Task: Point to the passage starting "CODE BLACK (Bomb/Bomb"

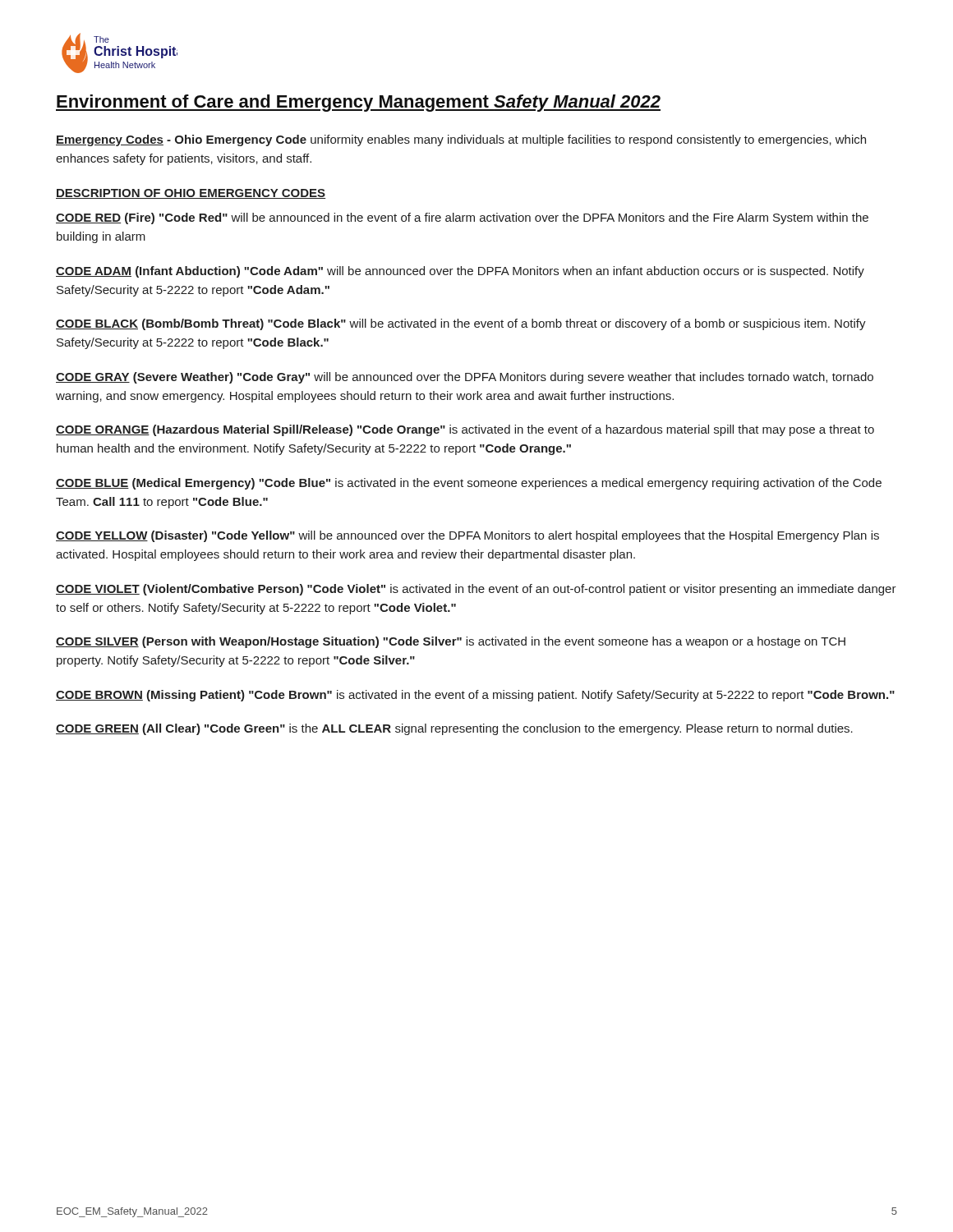Action: click(461, 333)
